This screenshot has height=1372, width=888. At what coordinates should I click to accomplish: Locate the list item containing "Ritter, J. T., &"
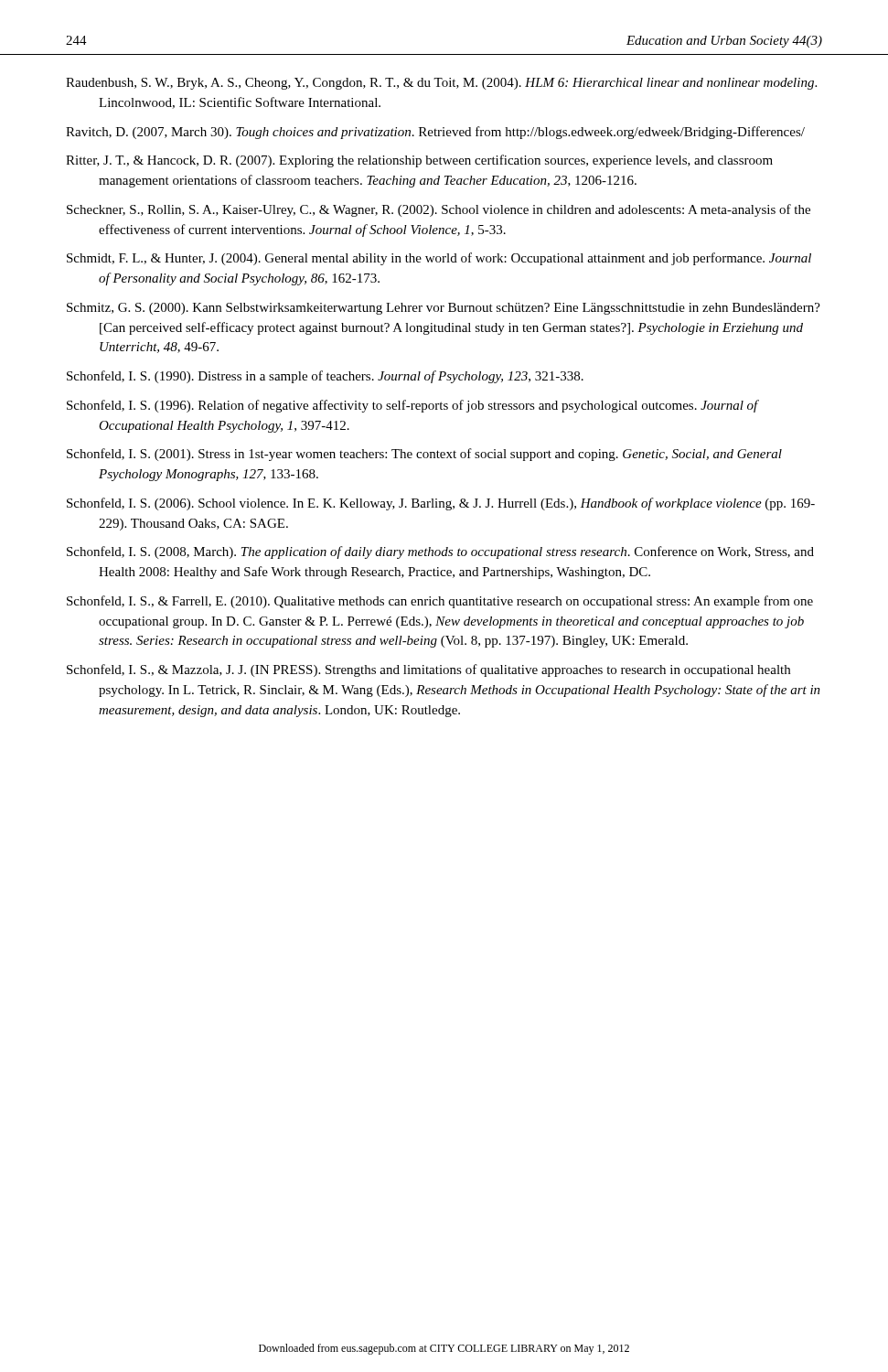click(x=419, y=170)
